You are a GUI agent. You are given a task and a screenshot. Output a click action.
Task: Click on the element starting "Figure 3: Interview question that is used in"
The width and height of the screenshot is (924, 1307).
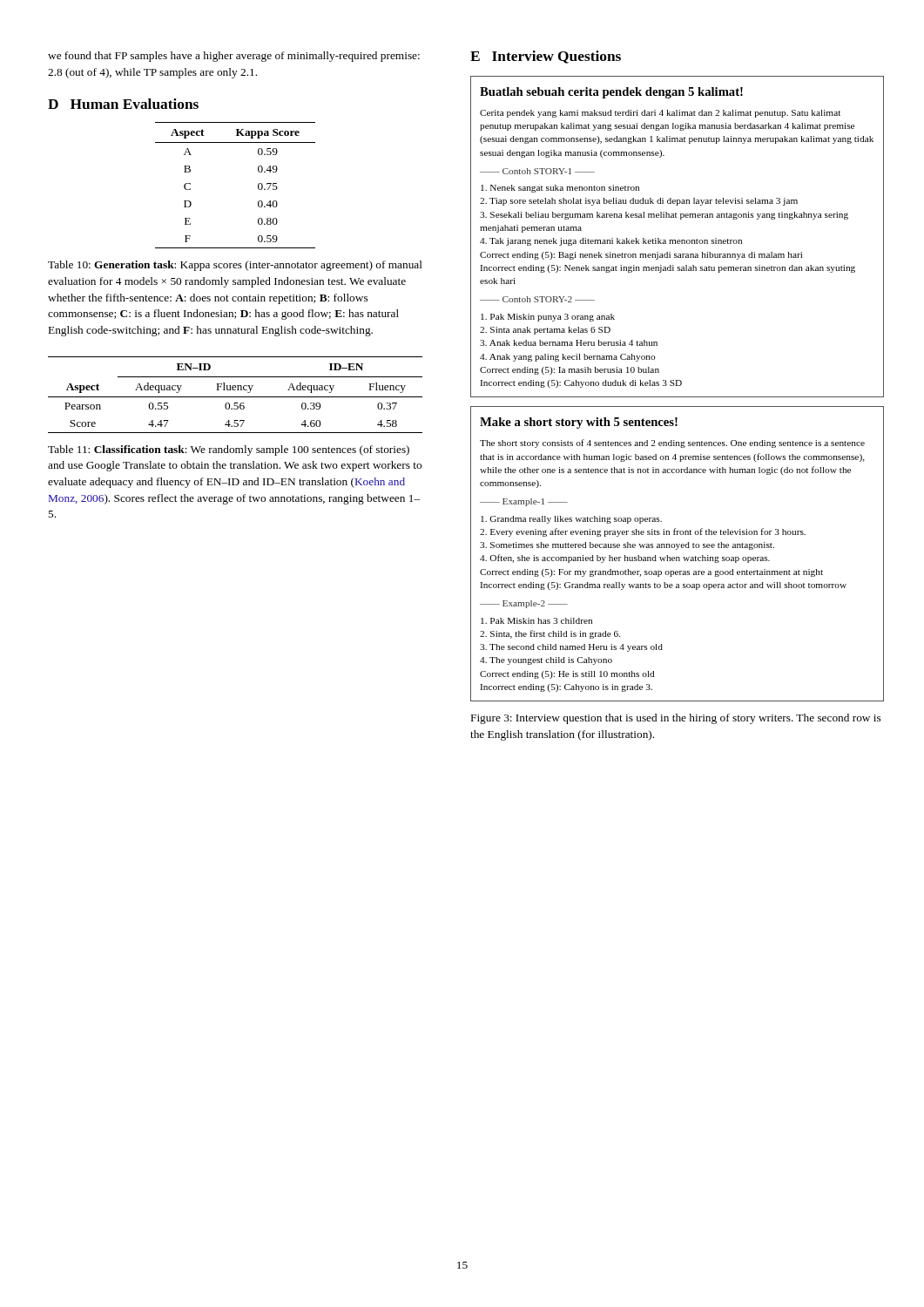pos(677,727)
